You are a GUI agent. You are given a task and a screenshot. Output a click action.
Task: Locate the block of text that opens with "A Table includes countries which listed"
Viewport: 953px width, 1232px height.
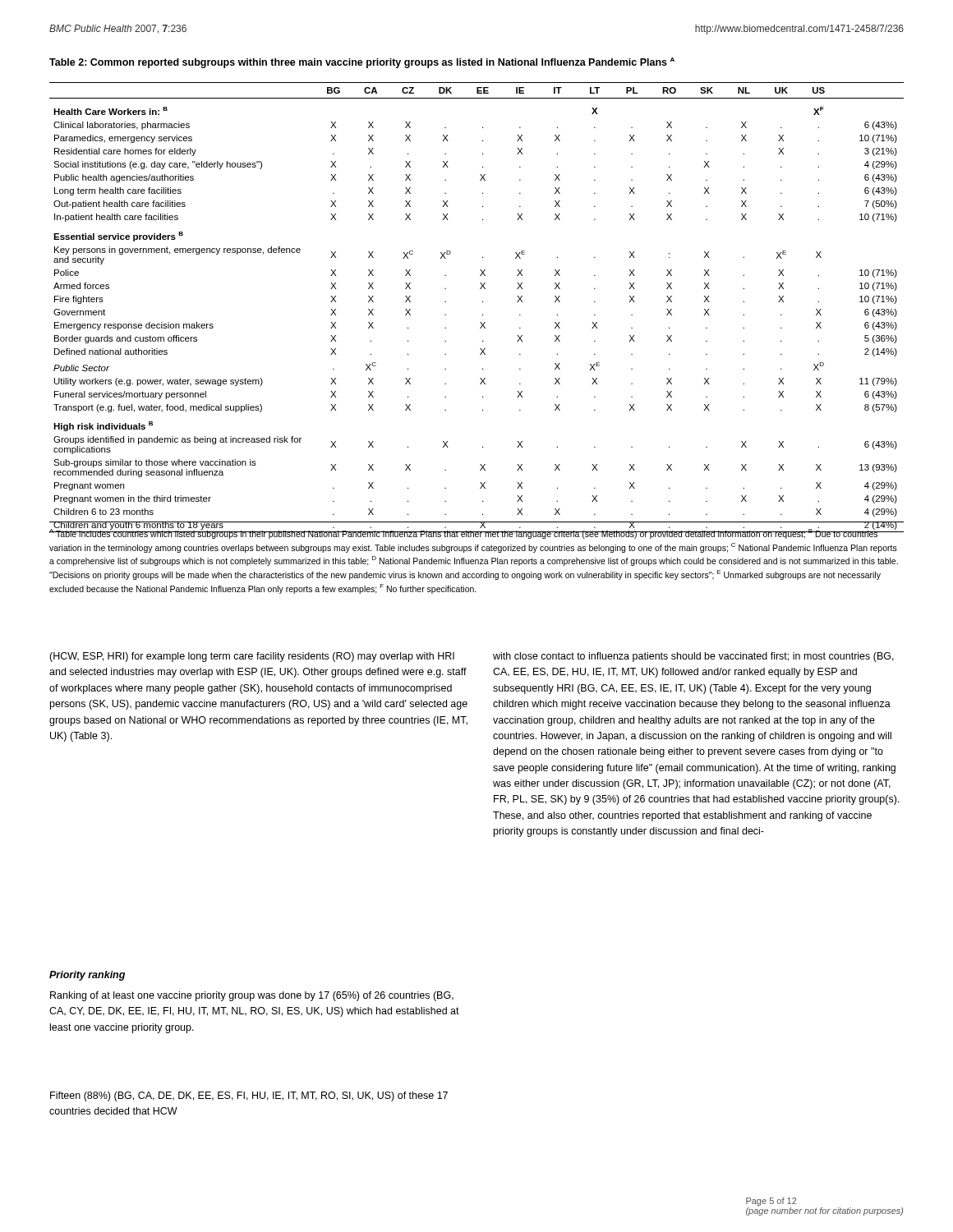[x=474, y=560]
